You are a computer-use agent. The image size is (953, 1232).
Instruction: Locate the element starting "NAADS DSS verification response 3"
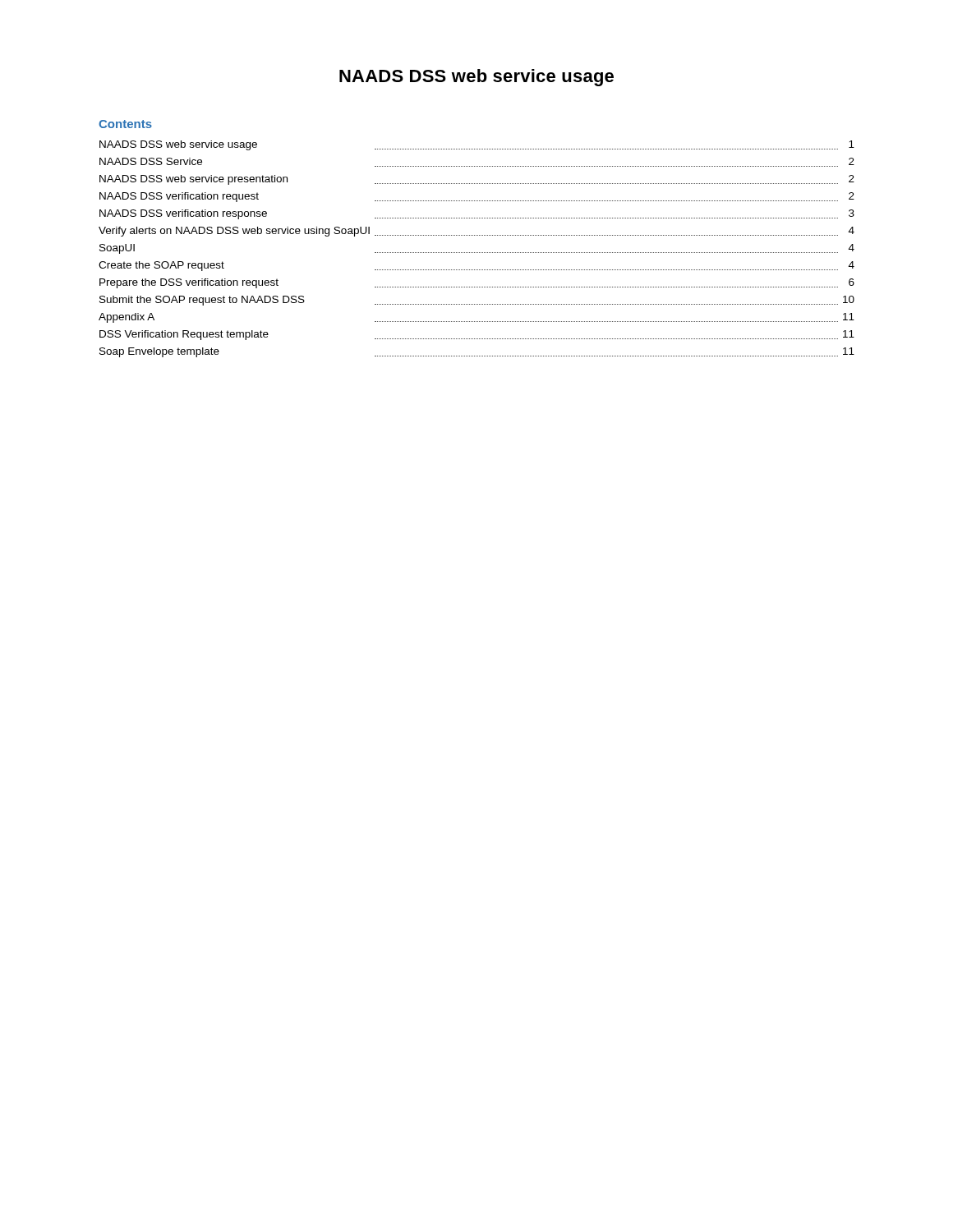pyautogui.click(x=476, y=213)
